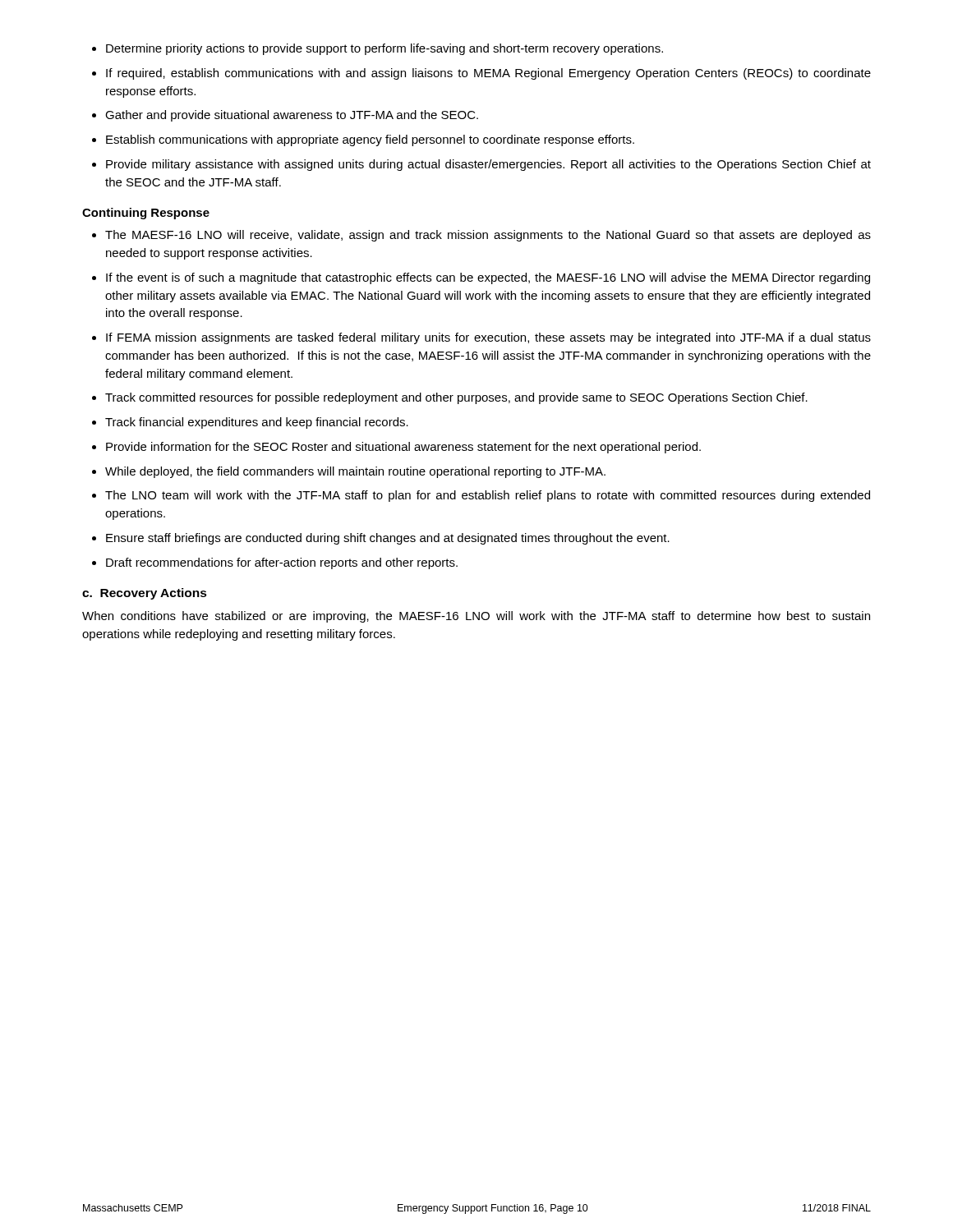Find the section header that reads "Continuing Response"

[146, 213]
